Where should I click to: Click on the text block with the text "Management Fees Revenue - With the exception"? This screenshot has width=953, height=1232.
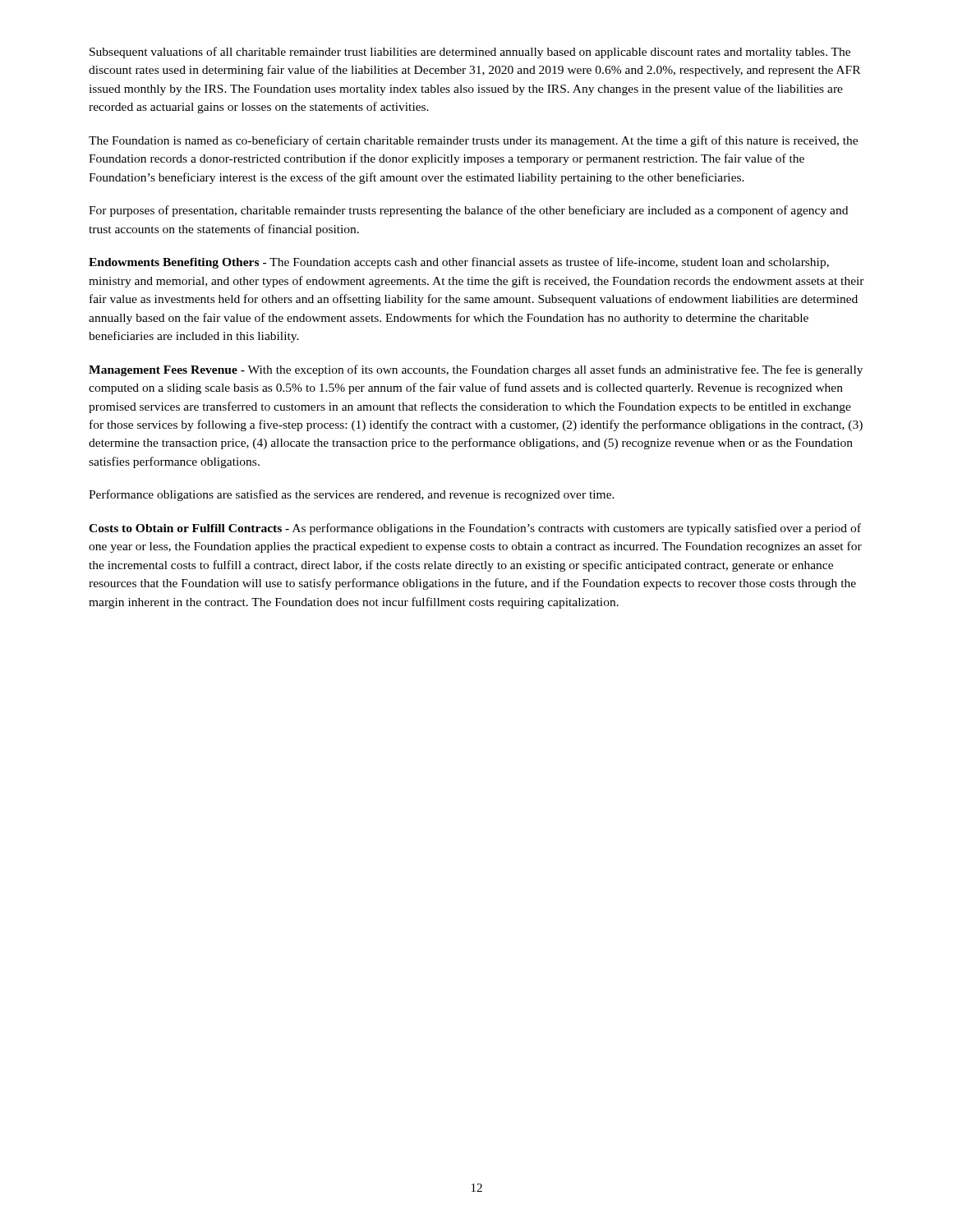[x=476, y=415]
